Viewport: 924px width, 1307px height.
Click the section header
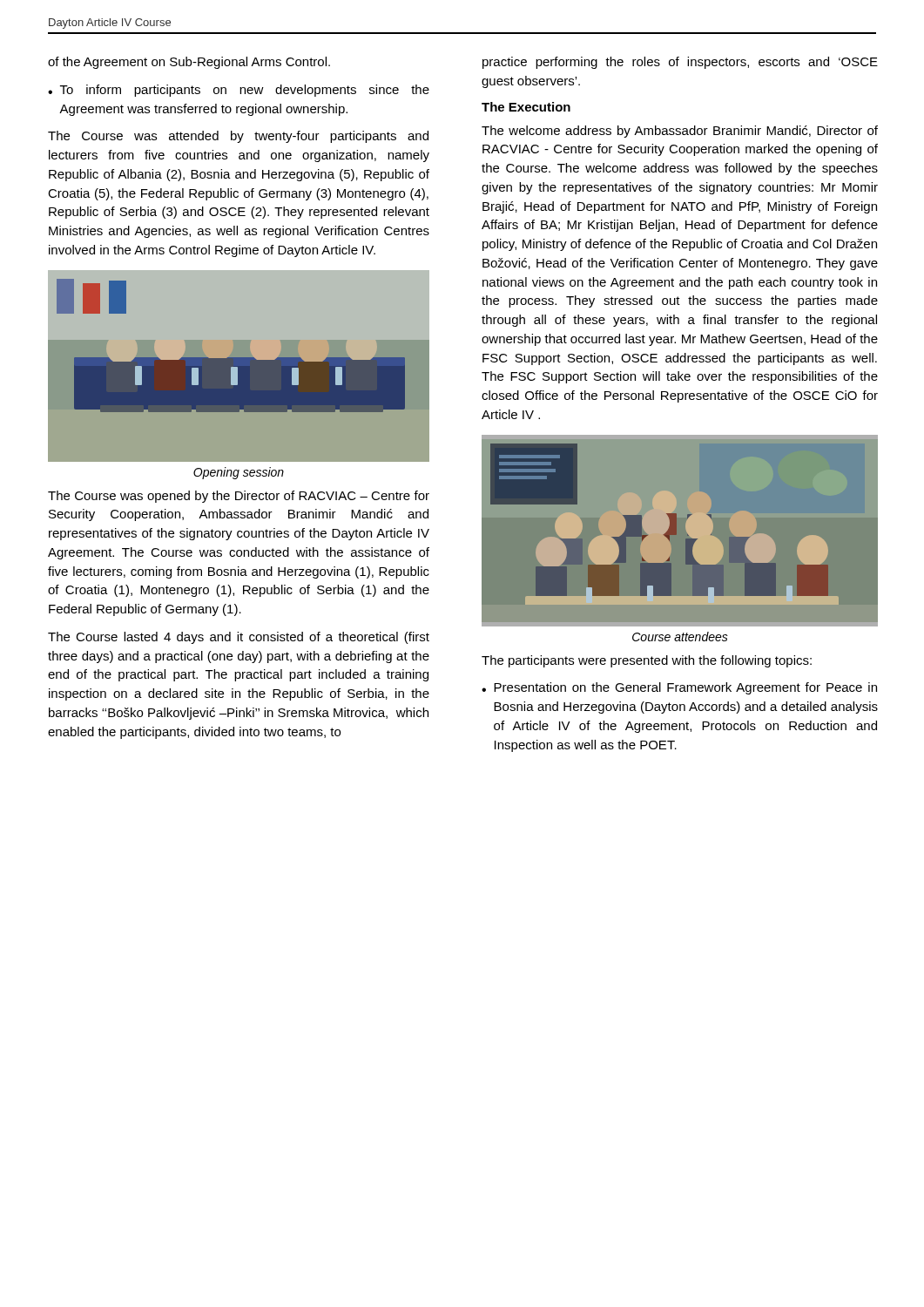pyautogui.click(x=526, y=106)
